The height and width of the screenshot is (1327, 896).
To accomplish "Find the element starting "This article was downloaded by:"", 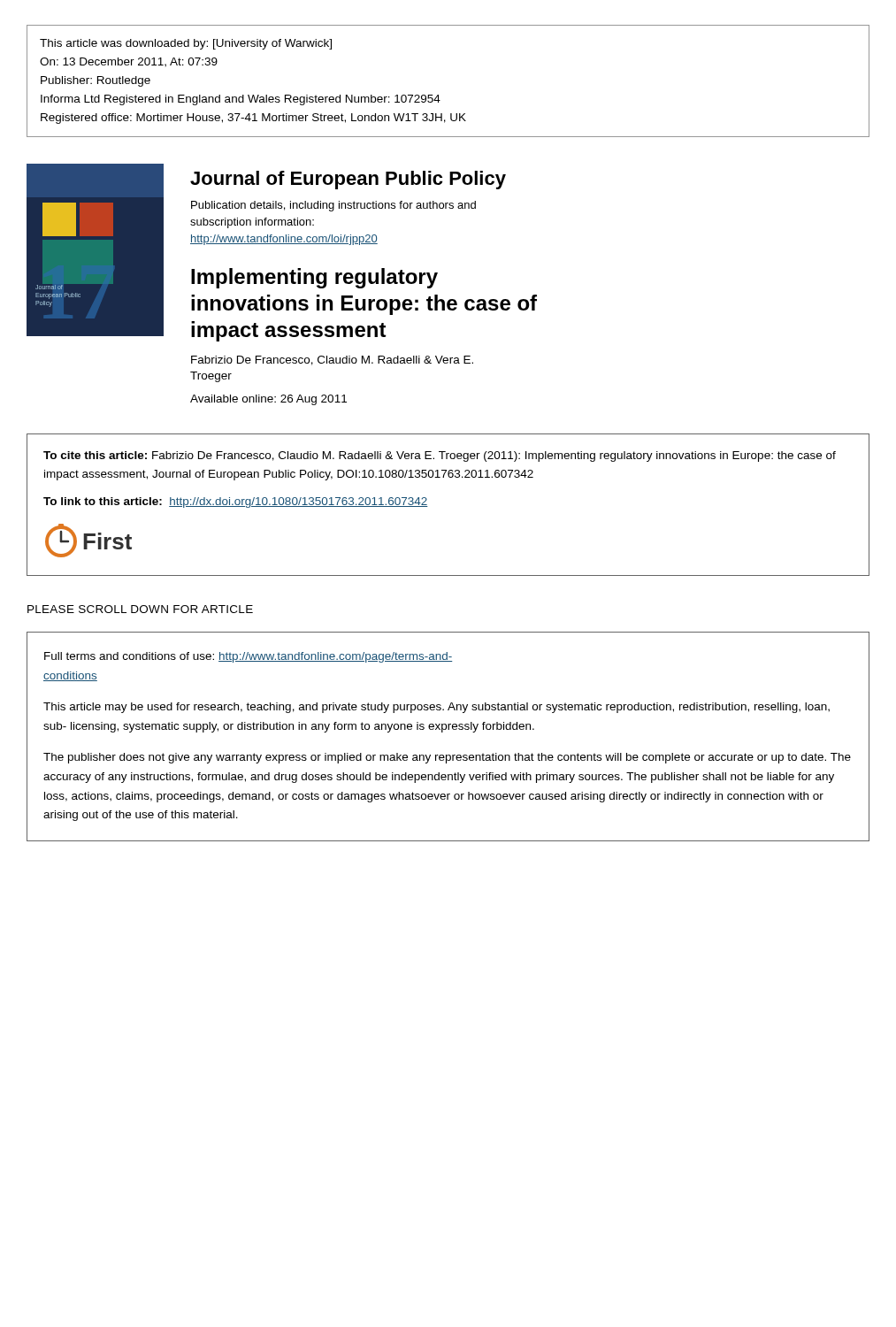I will click(x=186, y=44).
